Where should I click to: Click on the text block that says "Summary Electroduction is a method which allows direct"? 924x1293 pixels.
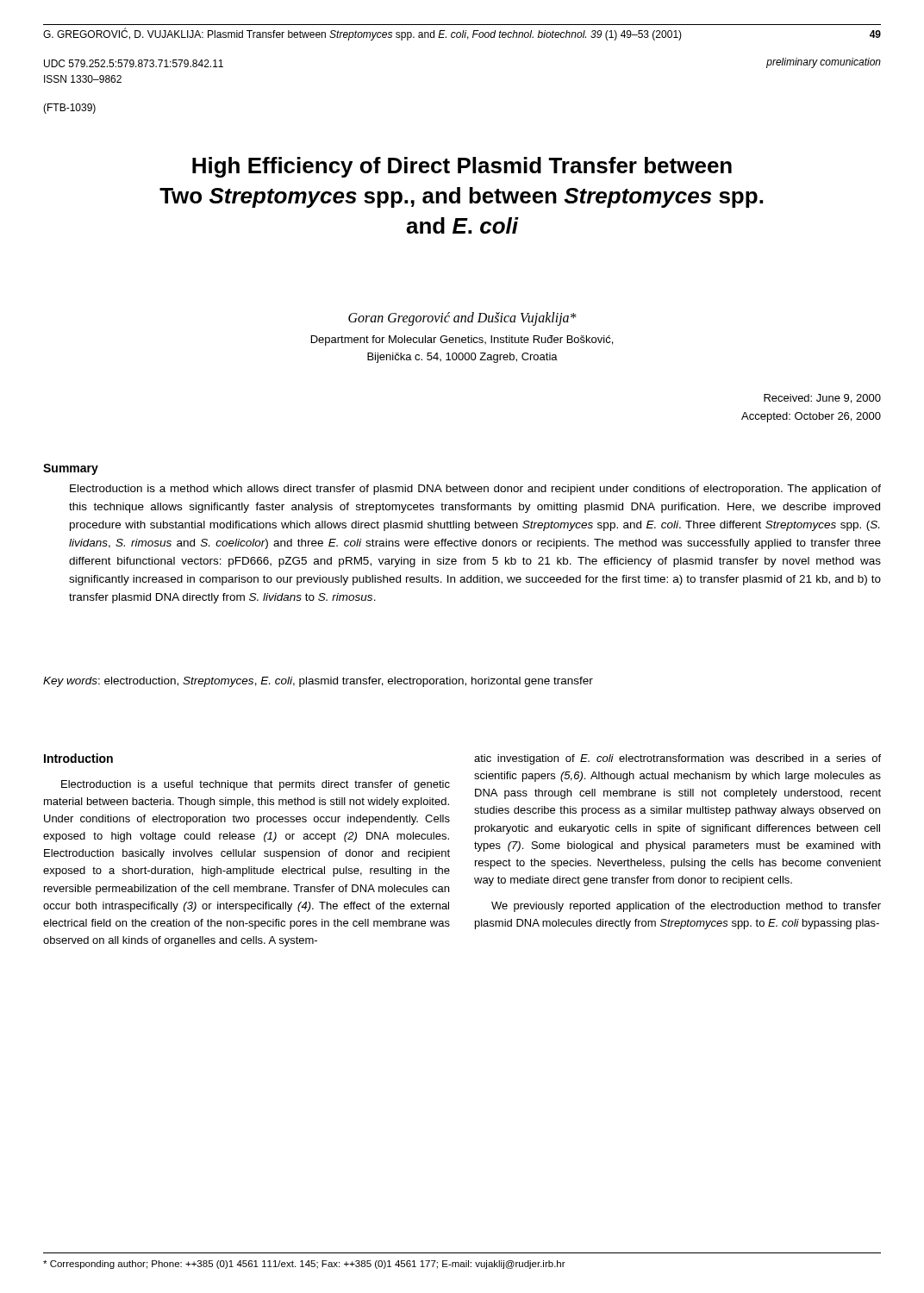coord(462,534)
